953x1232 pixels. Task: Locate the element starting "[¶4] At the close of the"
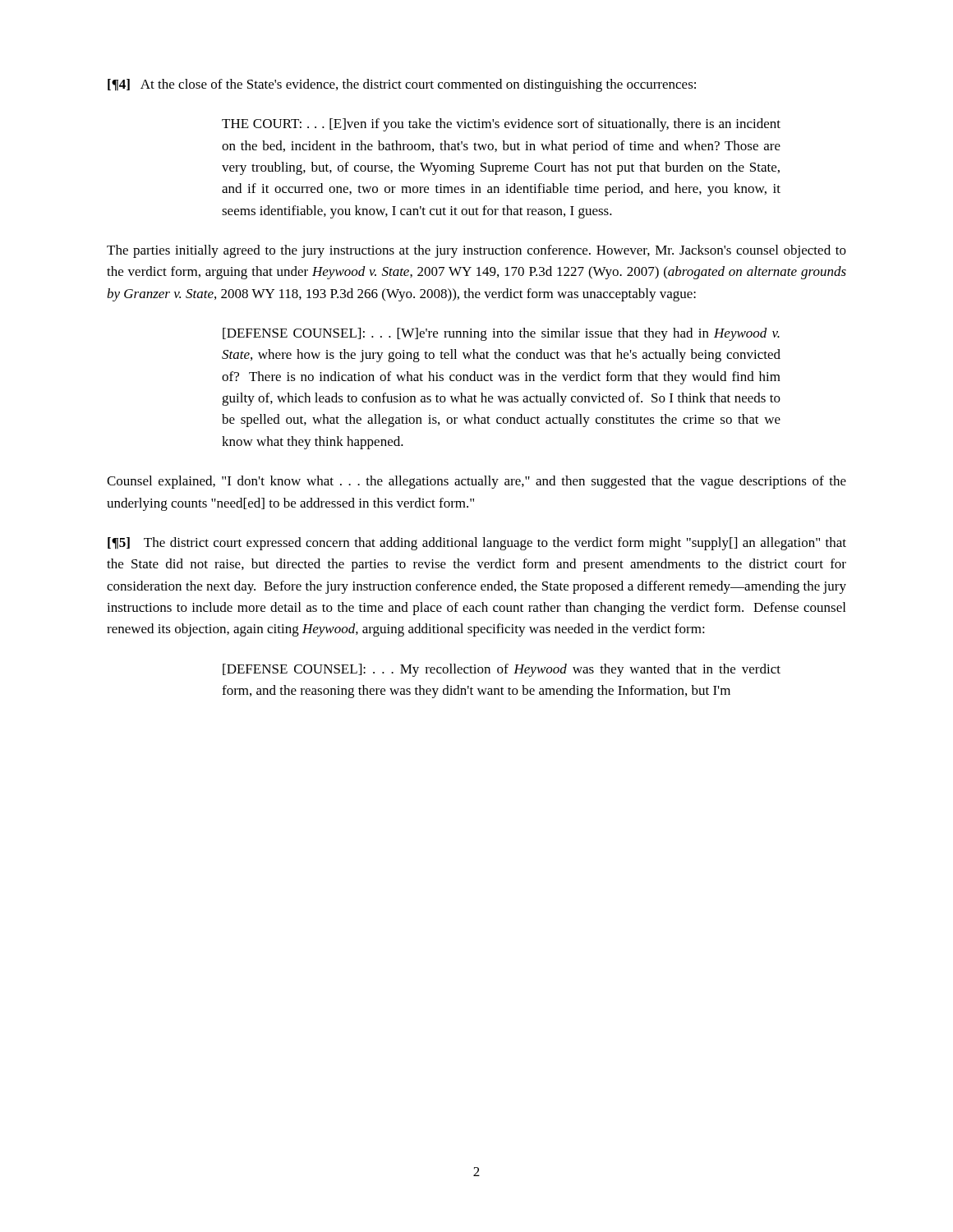(x=476, y=85)
